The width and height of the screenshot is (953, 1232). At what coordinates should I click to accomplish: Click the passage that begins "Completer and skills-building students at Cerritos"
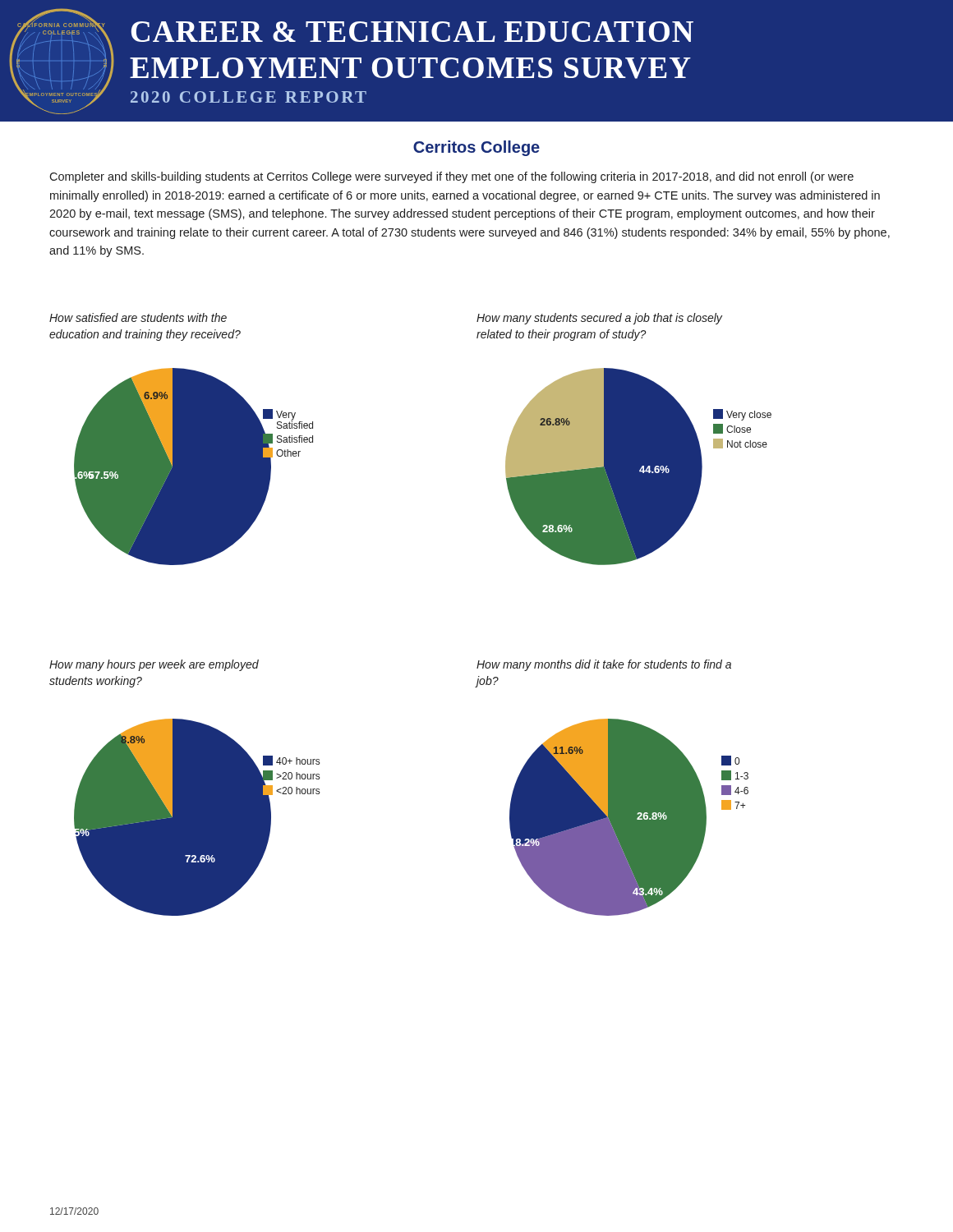click(x=470, y=214)
